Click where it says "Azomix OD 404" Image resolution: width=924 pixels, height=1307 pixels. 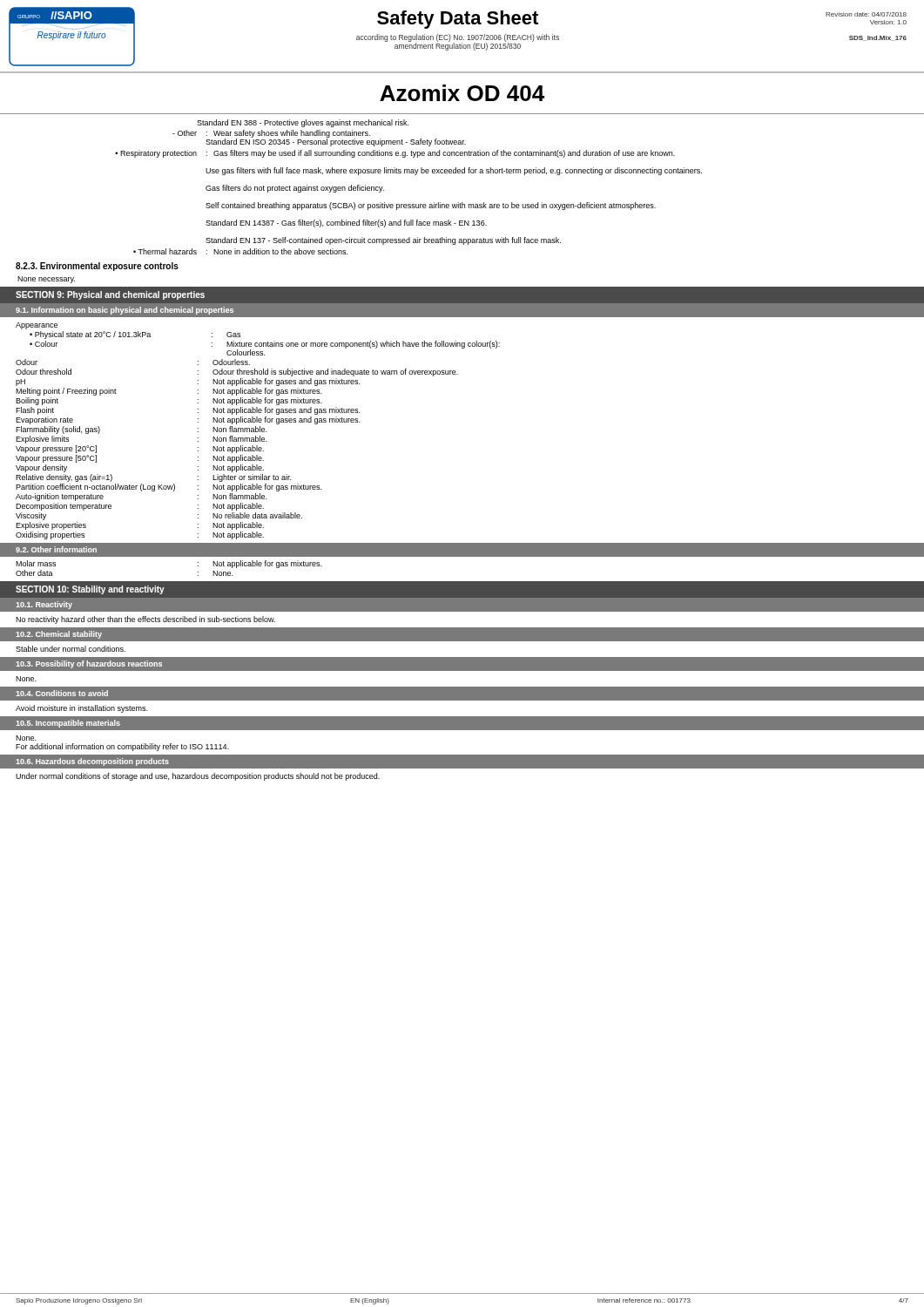(462, 93)
